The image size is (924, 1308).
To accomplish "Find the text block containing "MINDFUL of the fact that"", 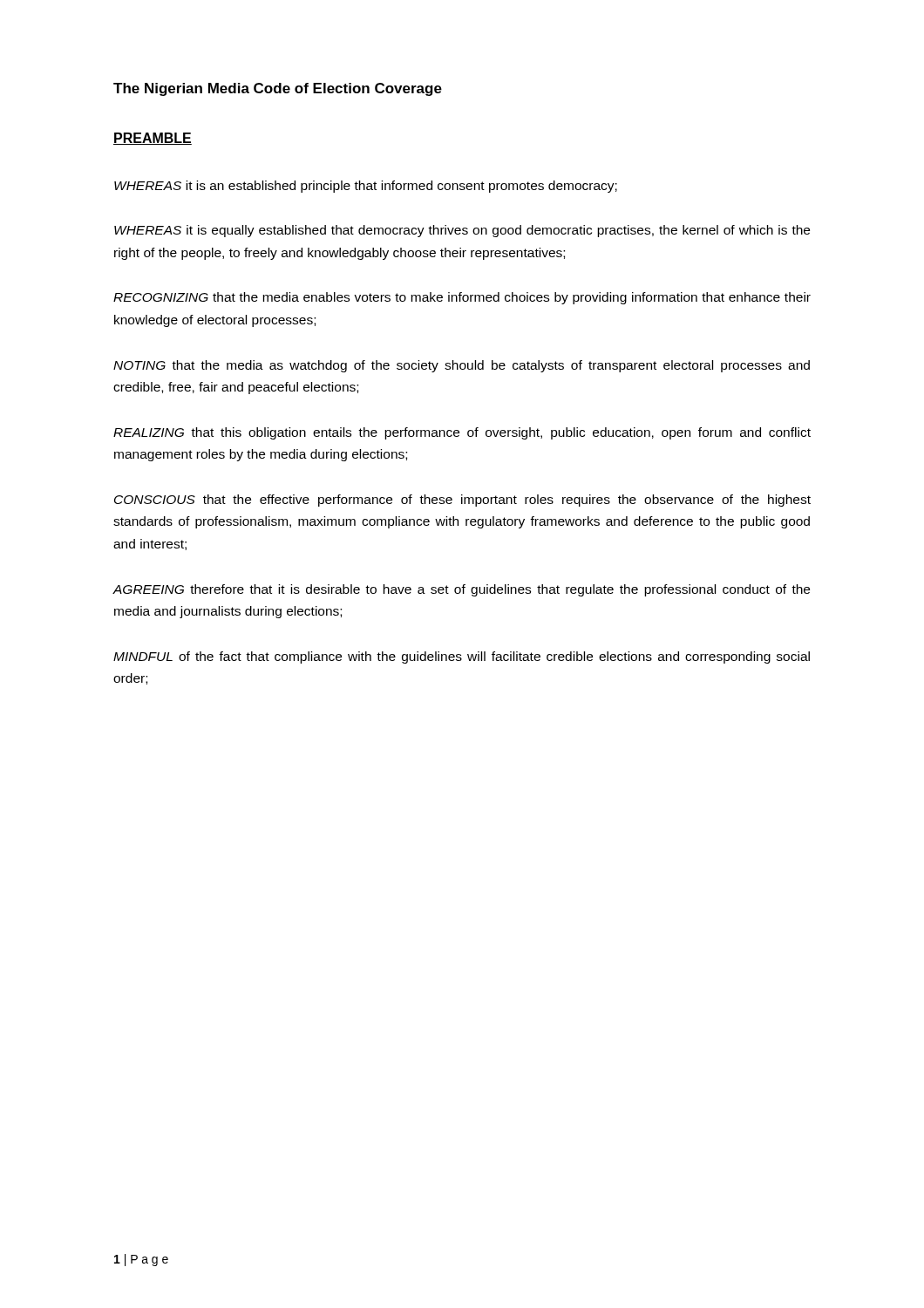I will (x=462, y=667).
